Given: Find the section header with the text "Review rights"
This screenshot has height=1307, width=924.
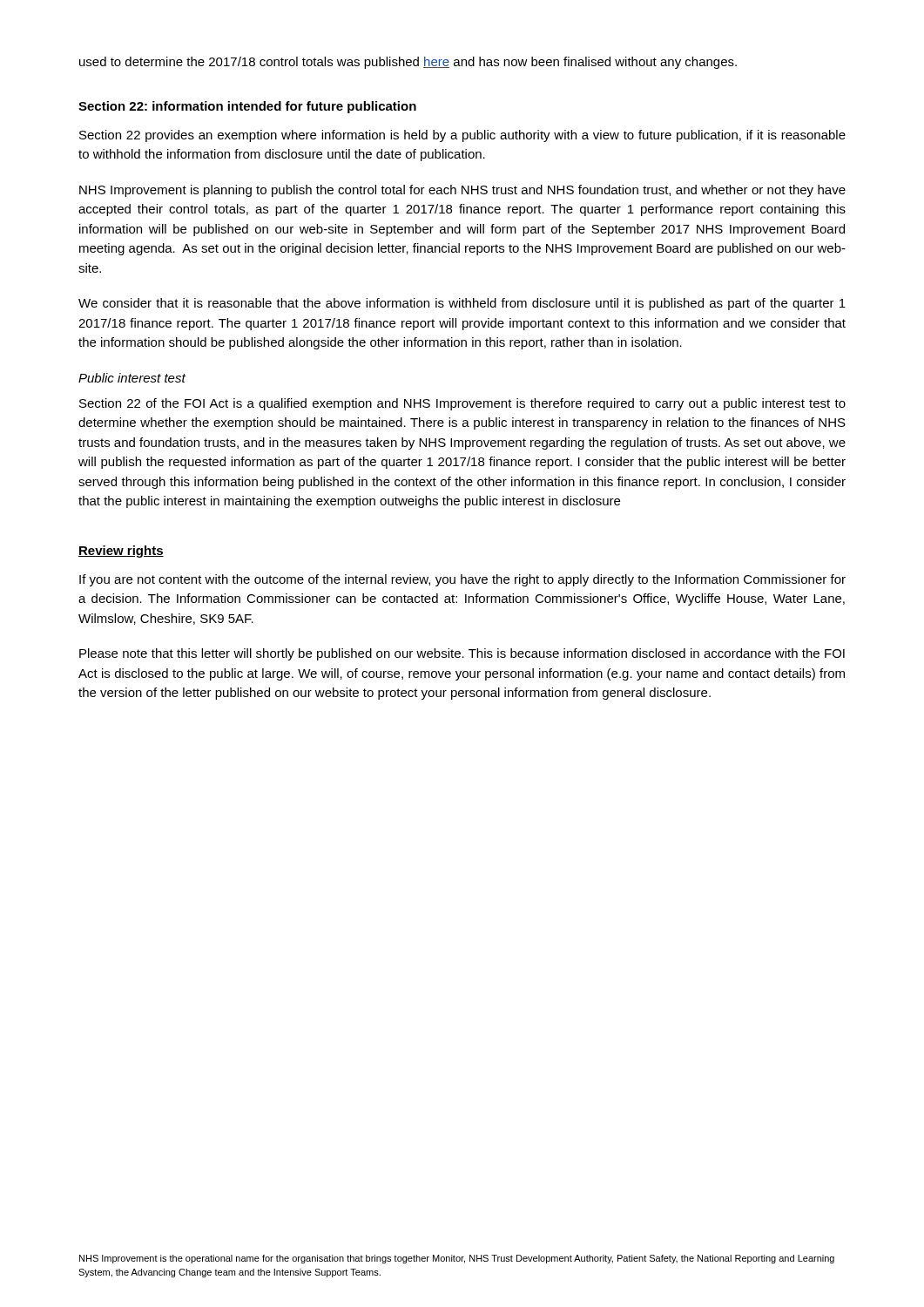Looking at the screenshot, I should [121, 550].
